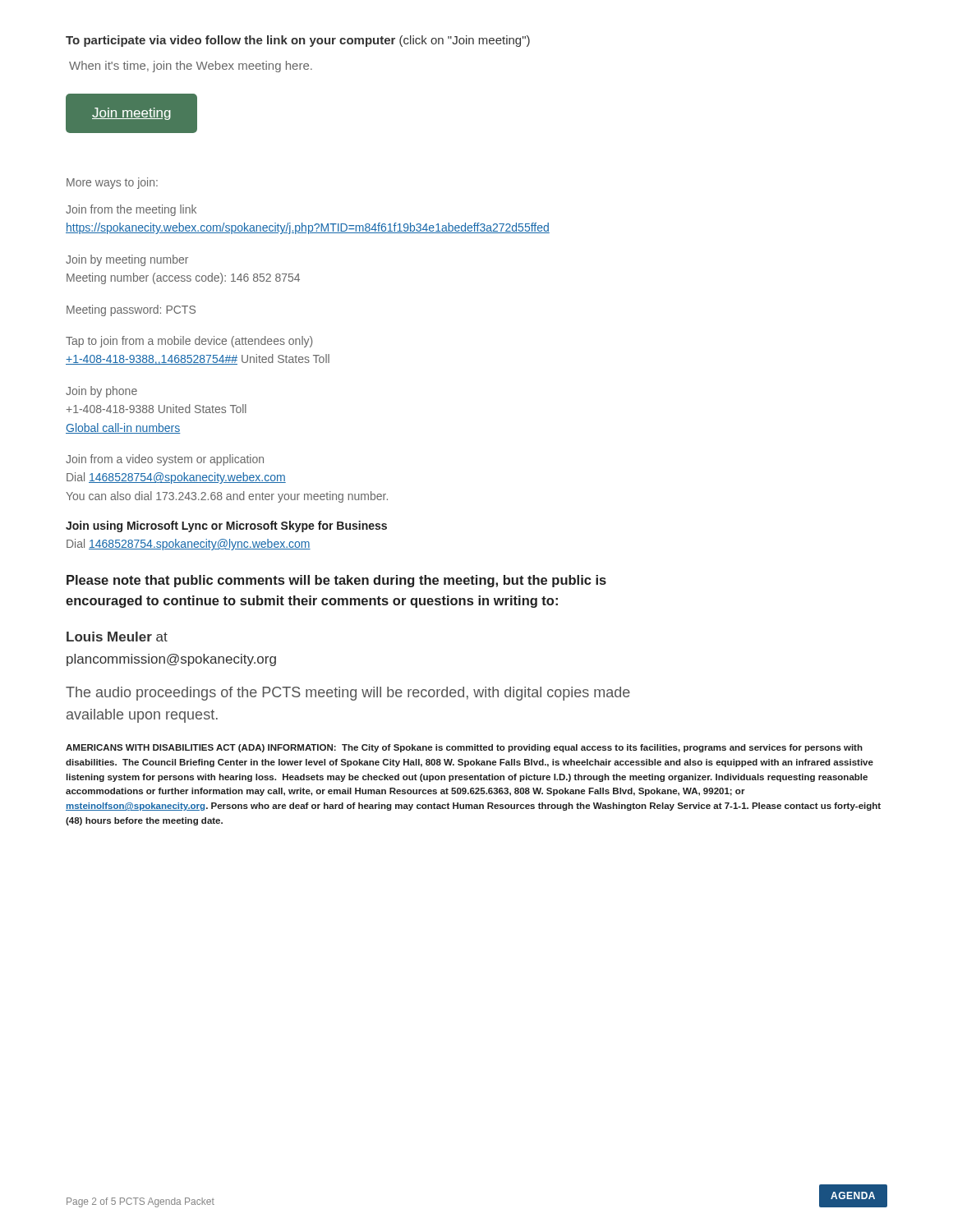This screenshot has height=1232, width=953.
Task: Click on the block starting "Please note that public comments will be"
Action: (x=336, y=590)
